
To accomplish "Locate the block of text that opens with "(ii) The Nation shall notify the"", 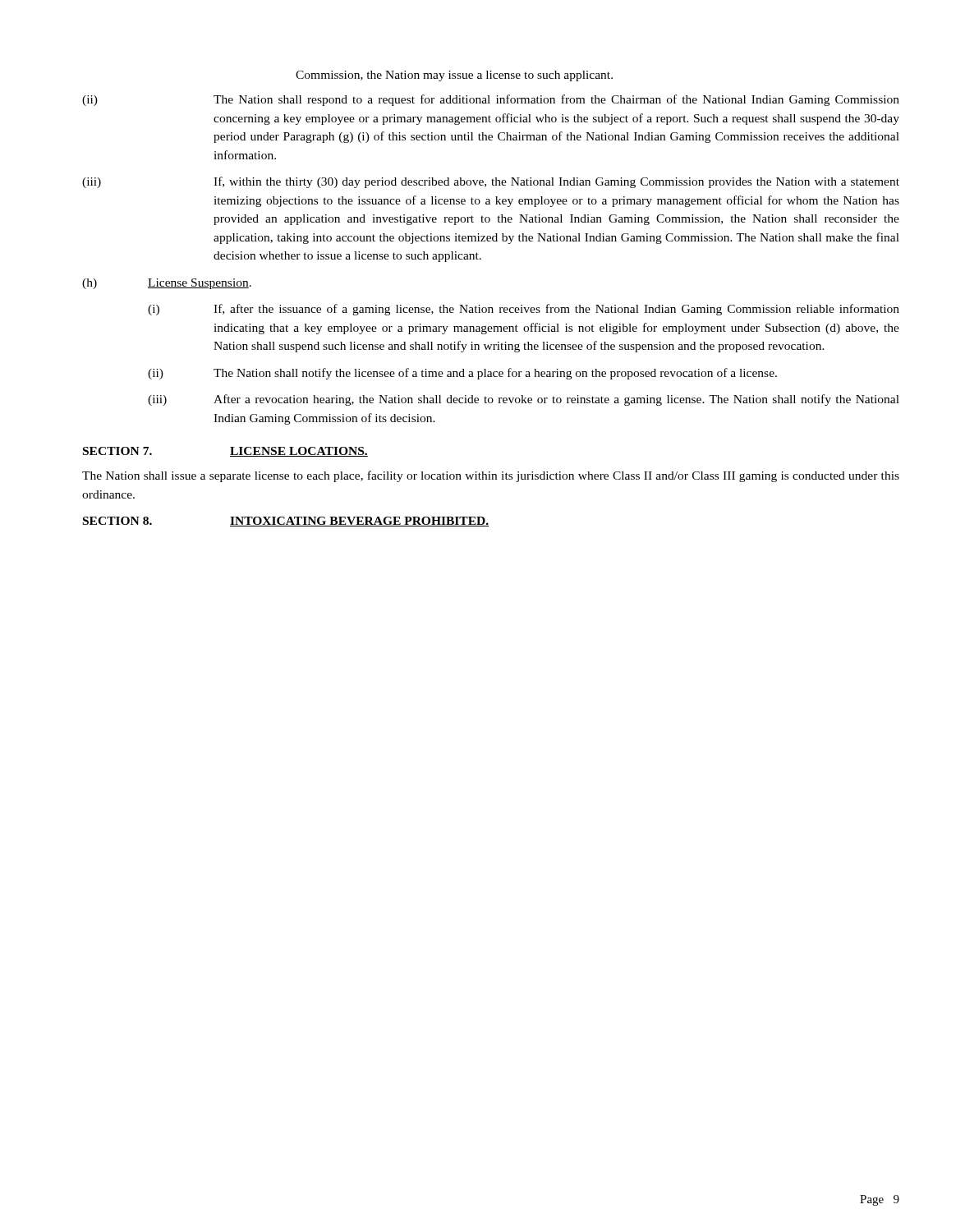I will click(524, 373).
